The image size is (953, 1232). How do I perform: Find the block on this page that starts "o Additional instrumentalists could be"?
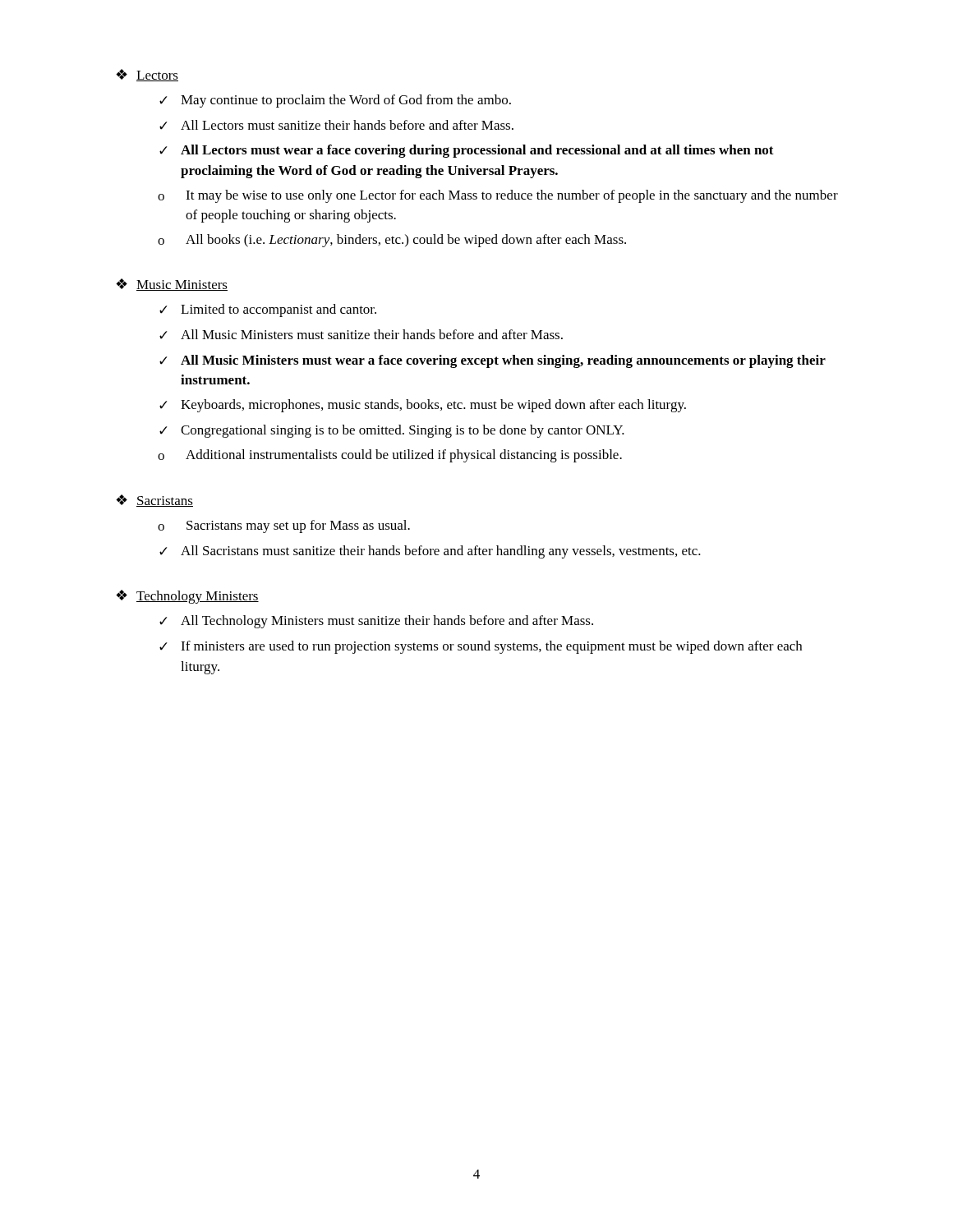click(x=498, y=456)
